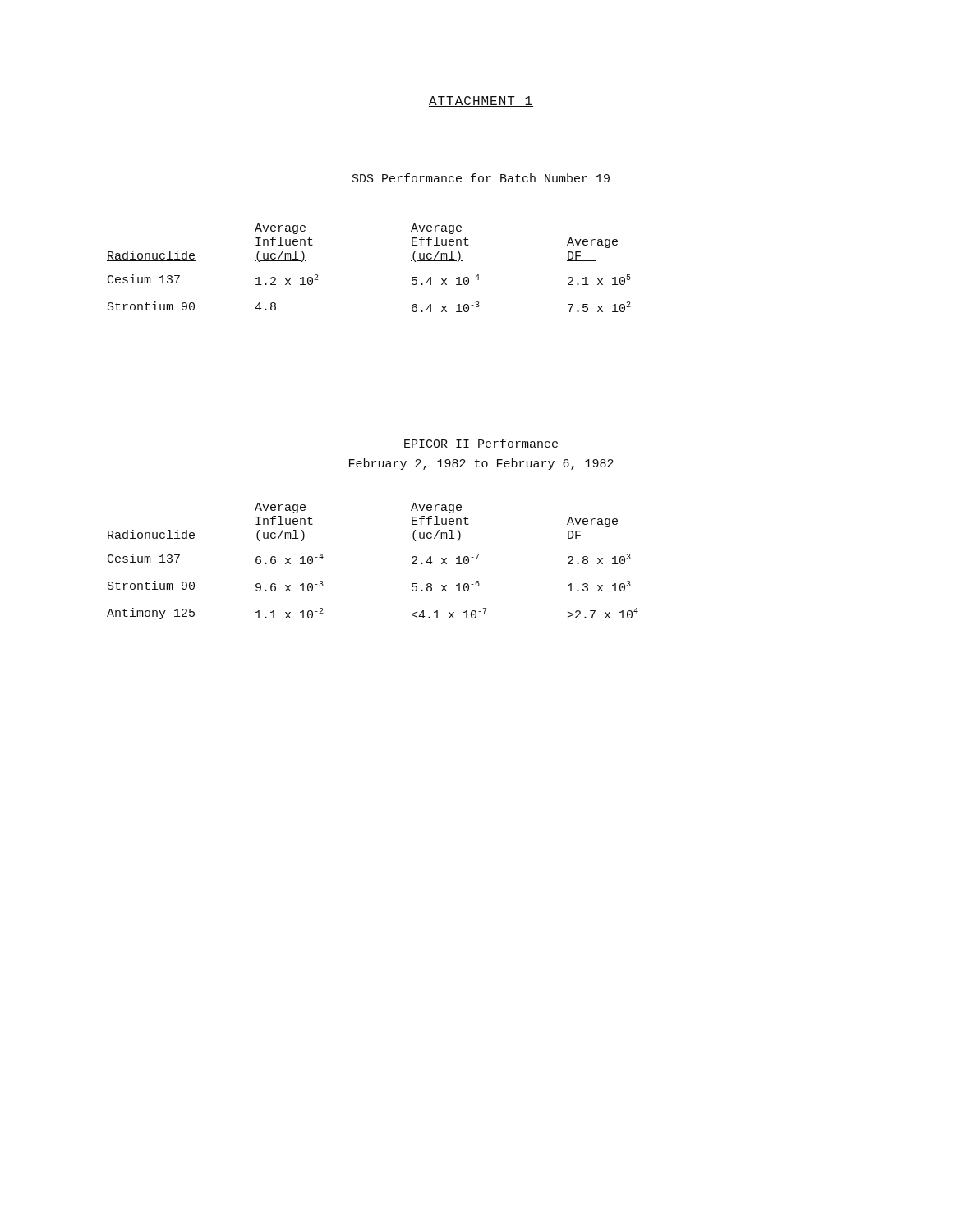Find the section header containing "EPICOR II Performance February 2, 1982"
962x1232 pixels.
pos(481,455)
